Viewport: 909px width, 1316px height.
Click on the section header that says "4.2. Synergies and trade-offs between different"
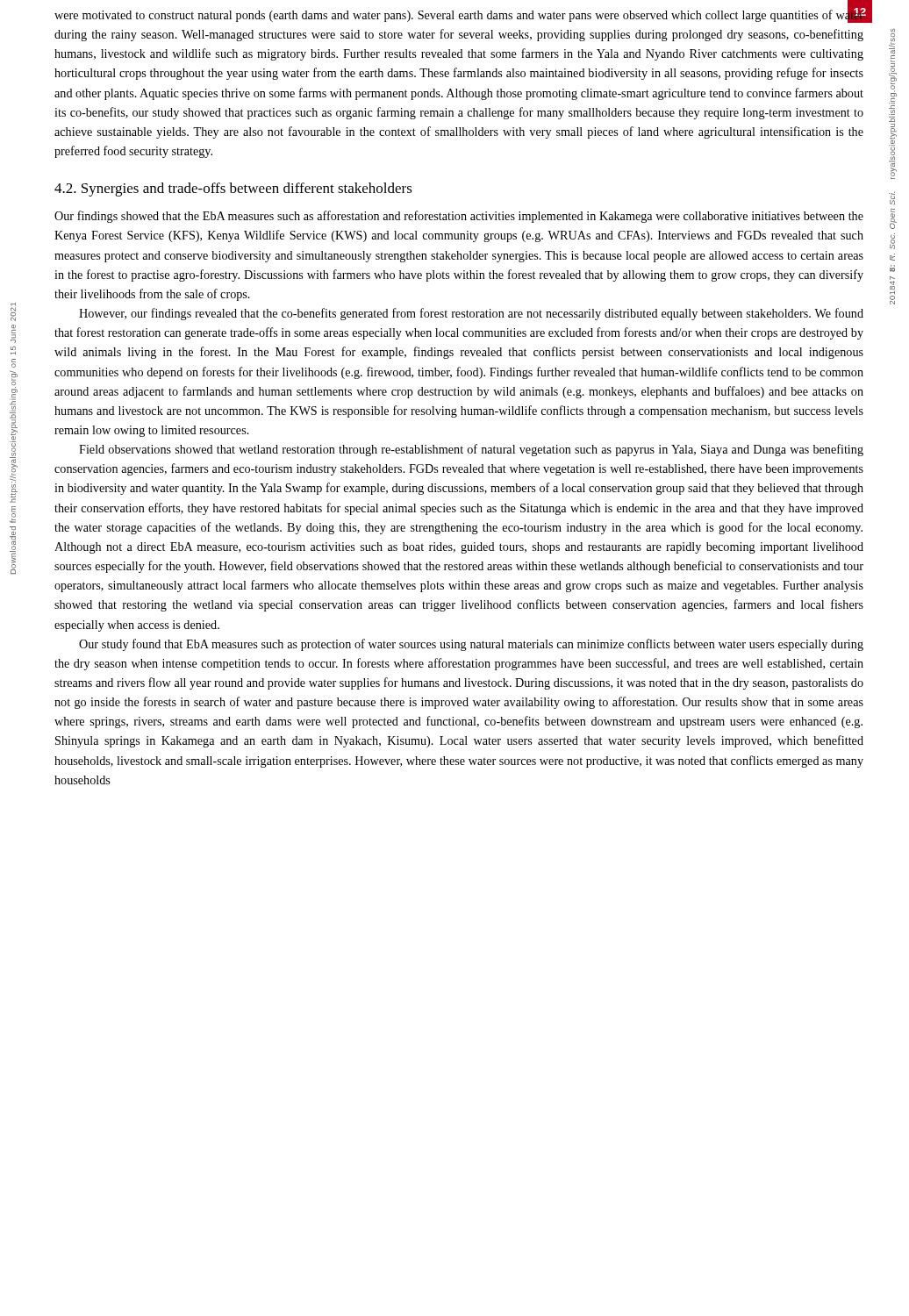pyautogui.click(x=233, y=188)
